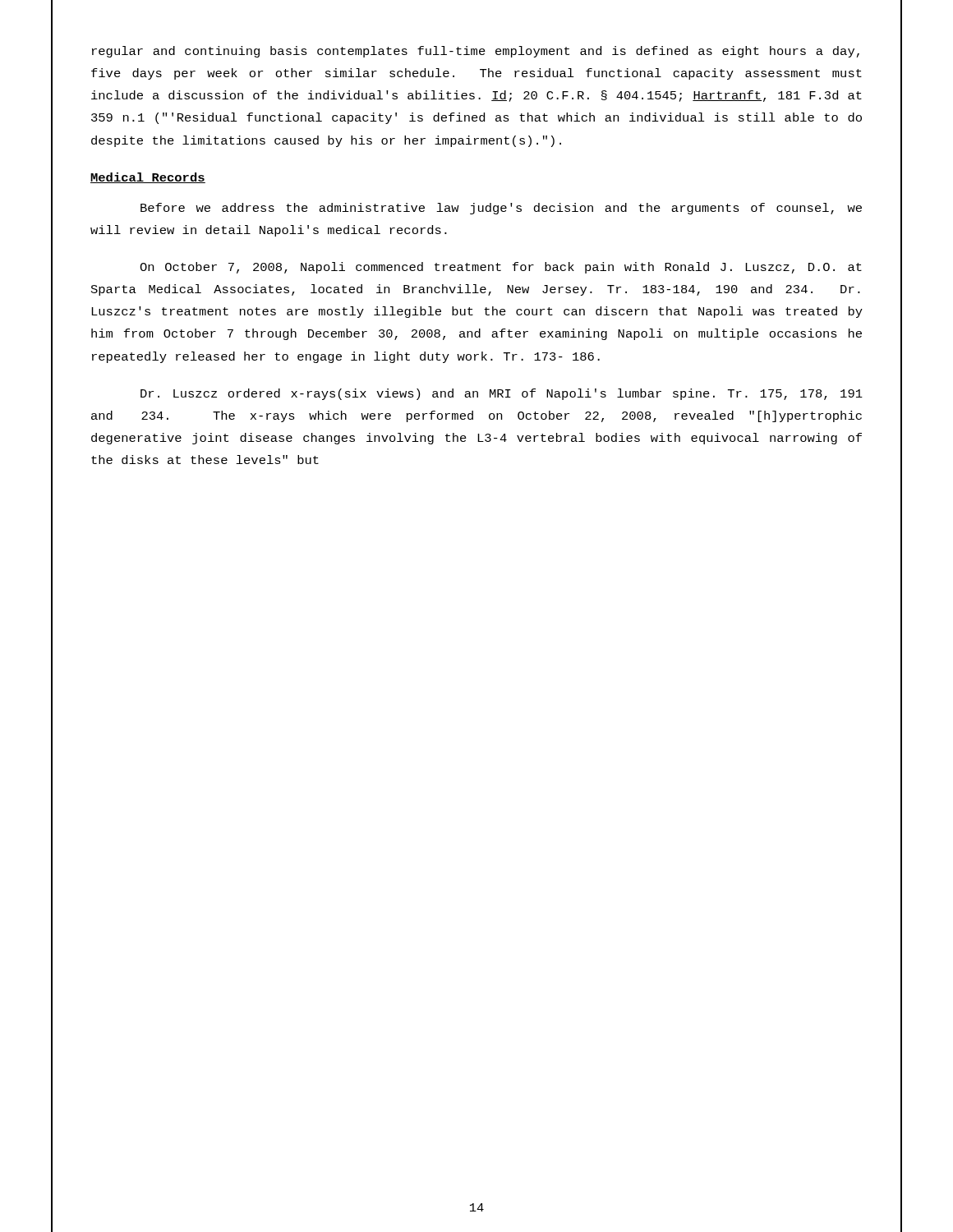This screenshot has height=1232, width=953.
Task: Find the block on this page that starts "Before we address the administrative law judge's"
Action: [x=476, y=220]
